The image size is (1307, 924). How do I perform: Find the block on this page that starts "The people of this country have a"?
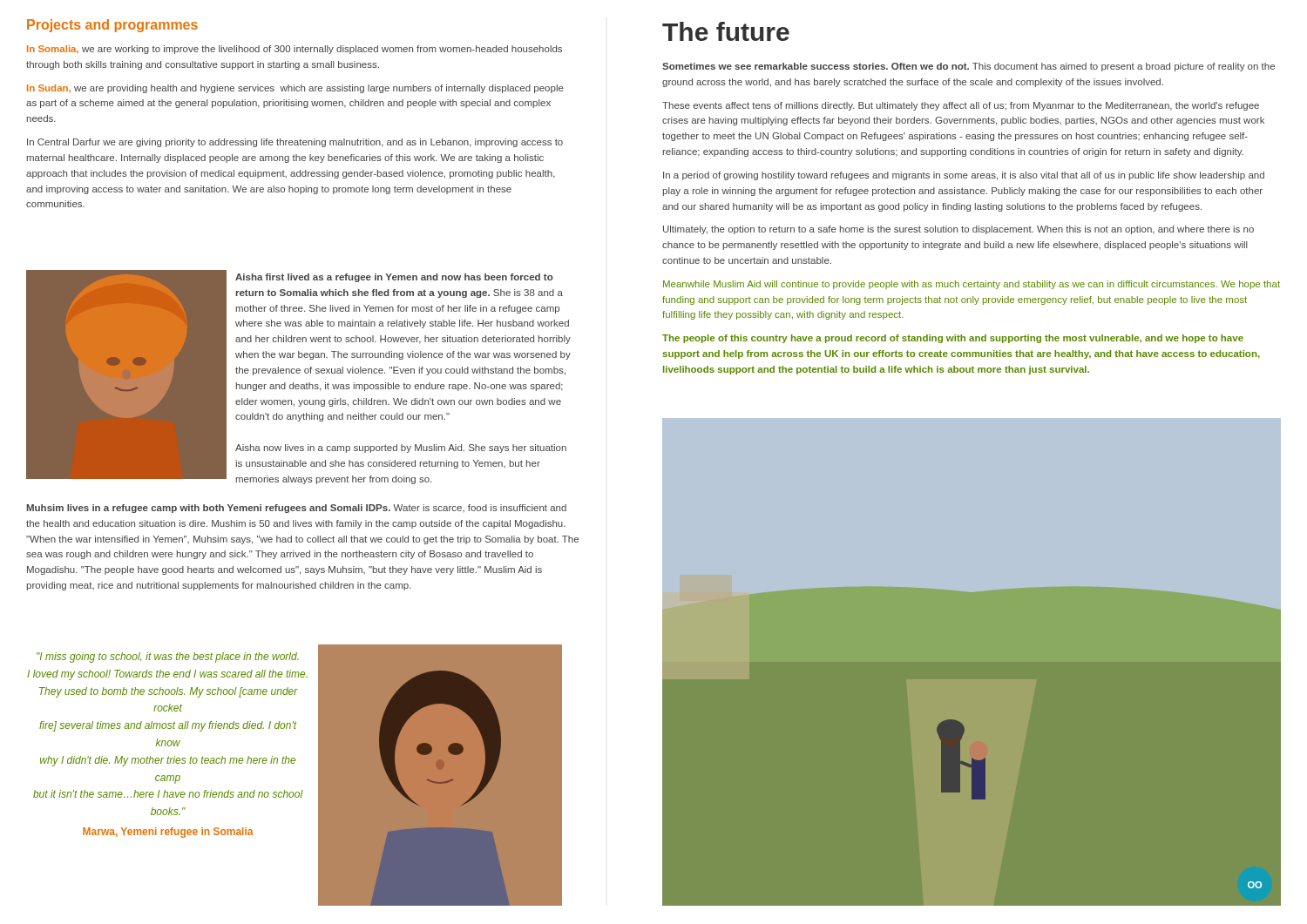pos(961,354)
